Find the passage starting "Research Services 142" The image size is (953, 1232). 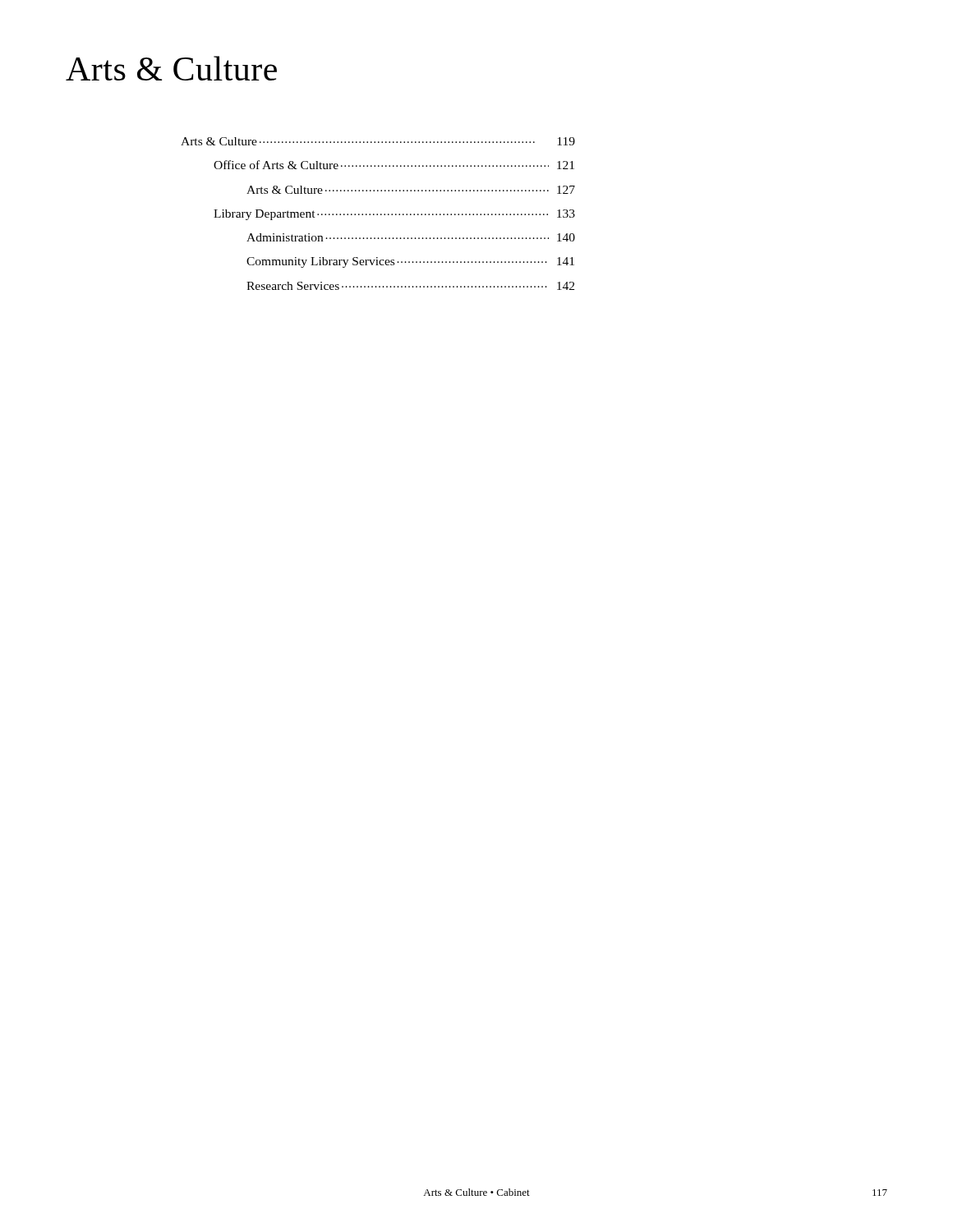tap(411, 285)
